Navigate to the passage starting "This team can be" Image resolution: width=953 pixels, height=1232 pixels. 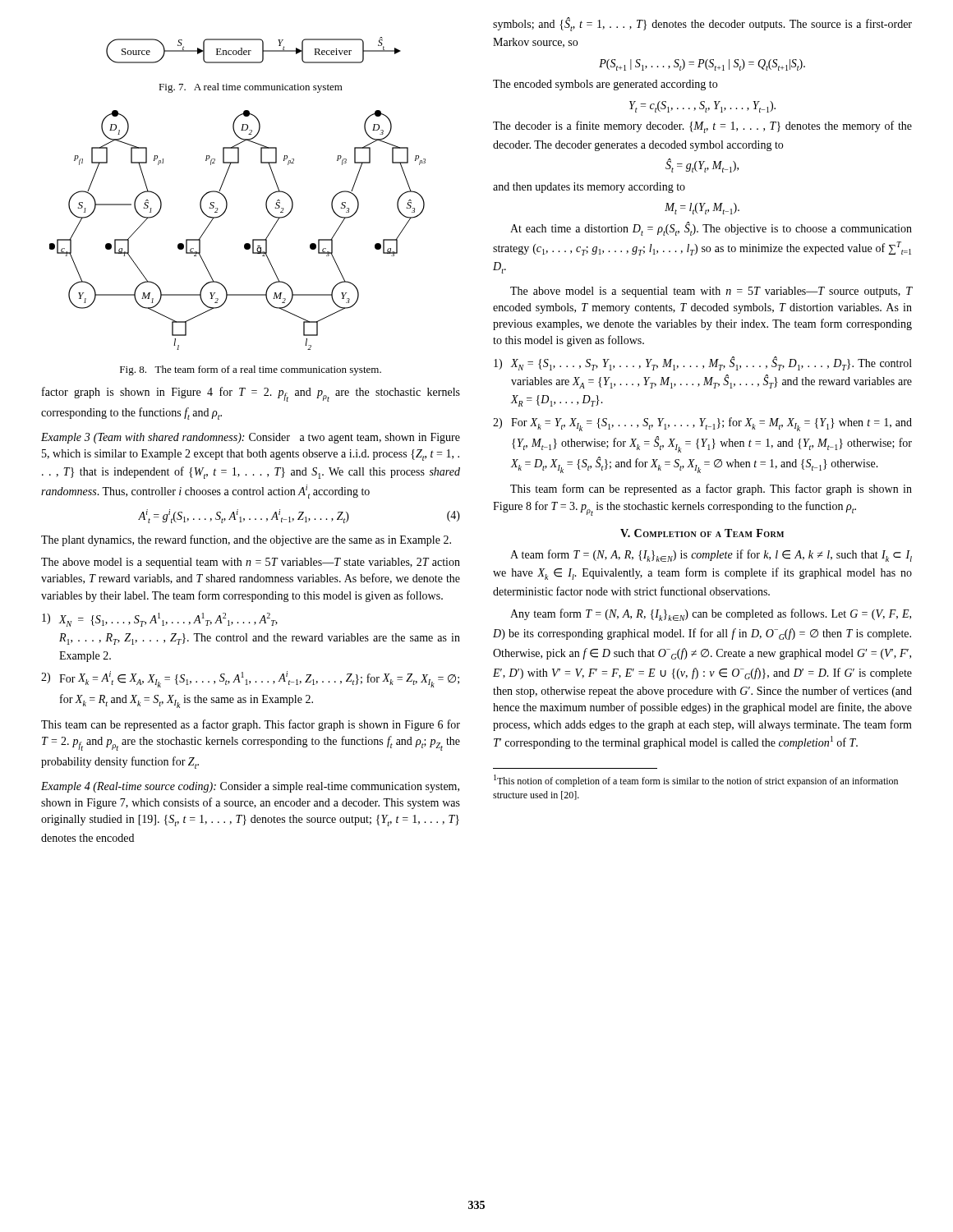point(251,745)
